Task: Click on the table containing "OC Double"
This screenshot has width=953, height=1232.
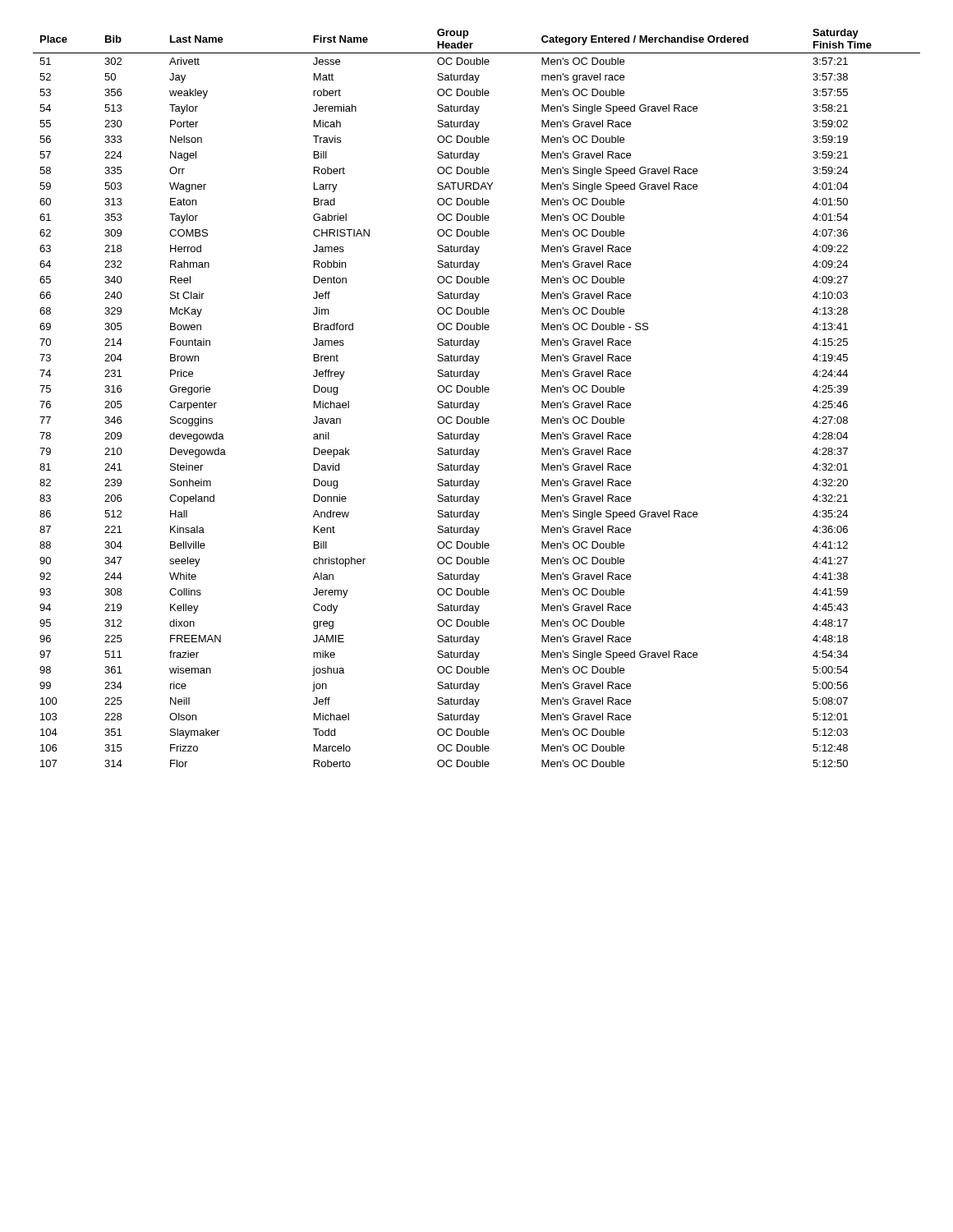Action: 476,398
